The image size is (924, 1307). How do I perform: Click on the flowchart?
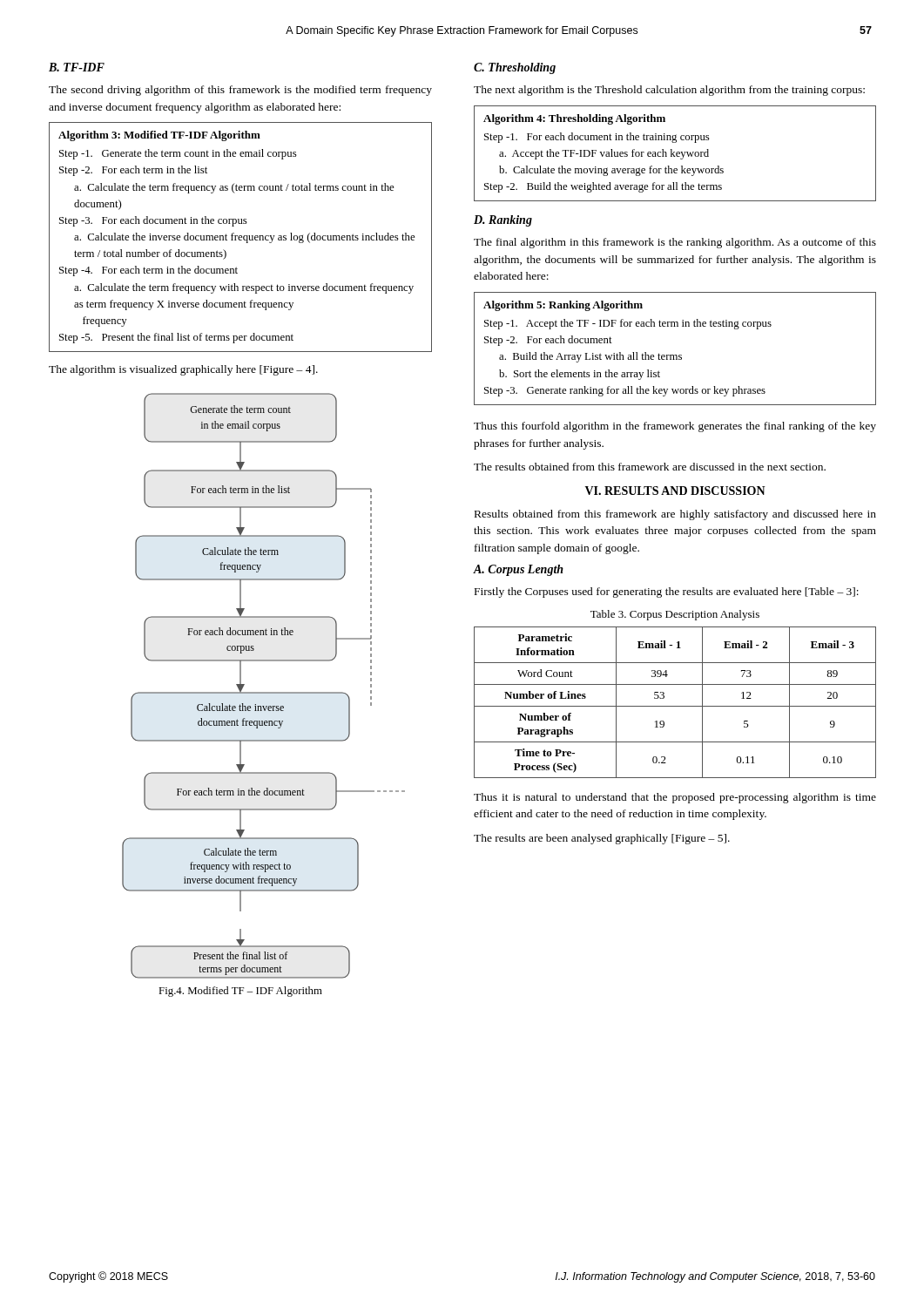coord(240,682)
